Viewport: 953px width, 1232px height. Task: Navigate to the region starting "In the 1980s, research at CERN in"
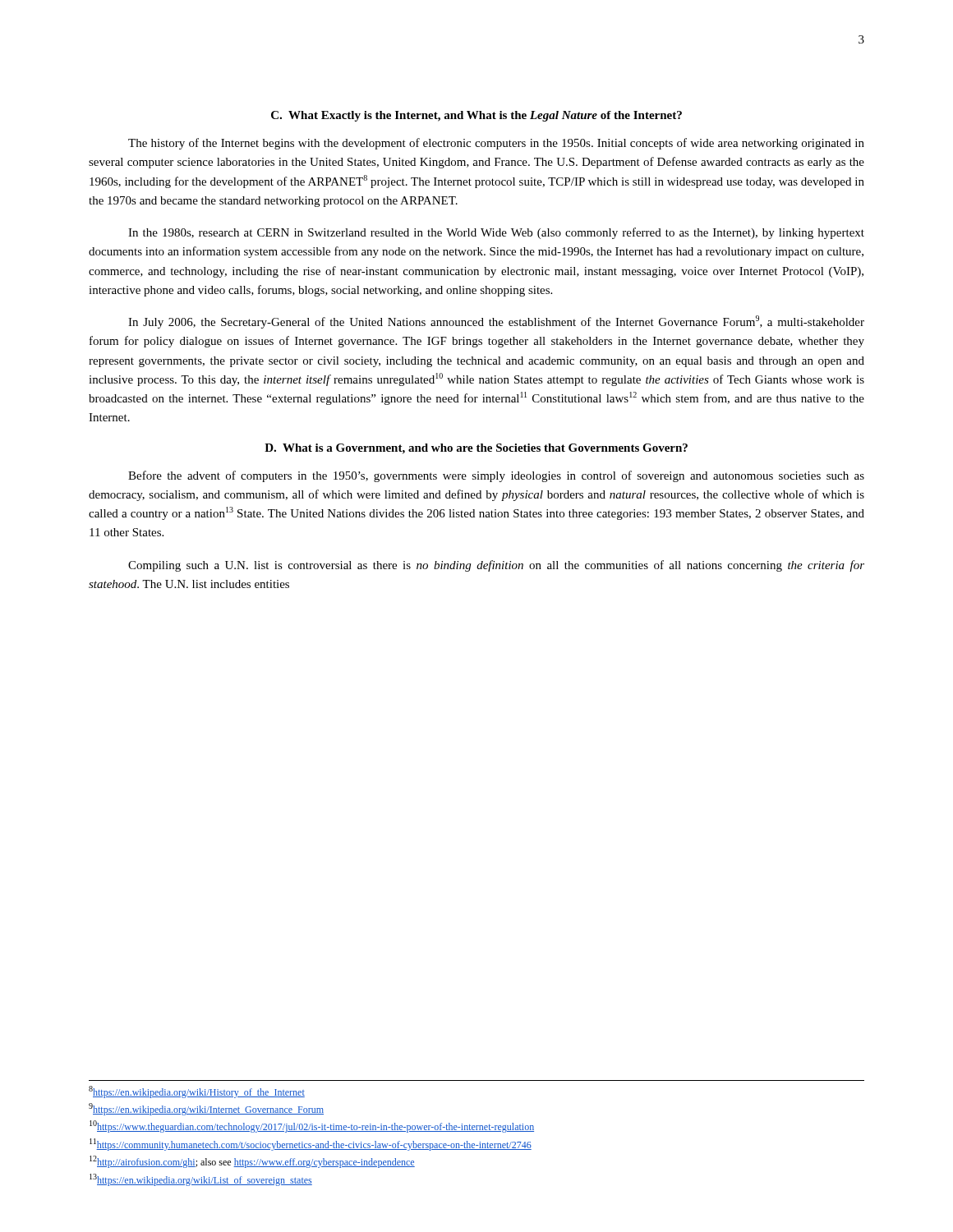click(x=476, y=261)
